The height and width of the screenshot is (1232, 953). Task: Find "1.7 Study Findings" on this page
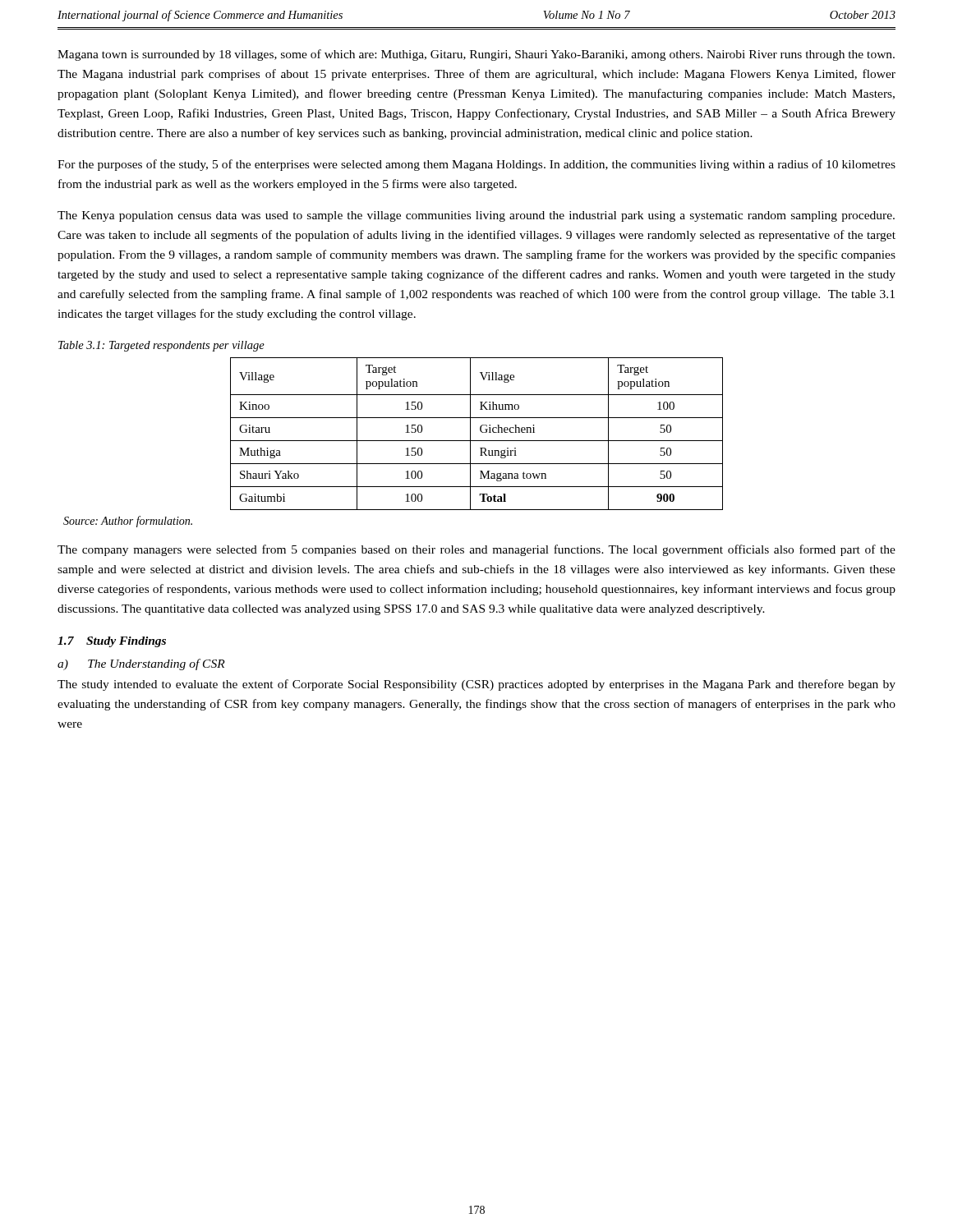point(112,640)
